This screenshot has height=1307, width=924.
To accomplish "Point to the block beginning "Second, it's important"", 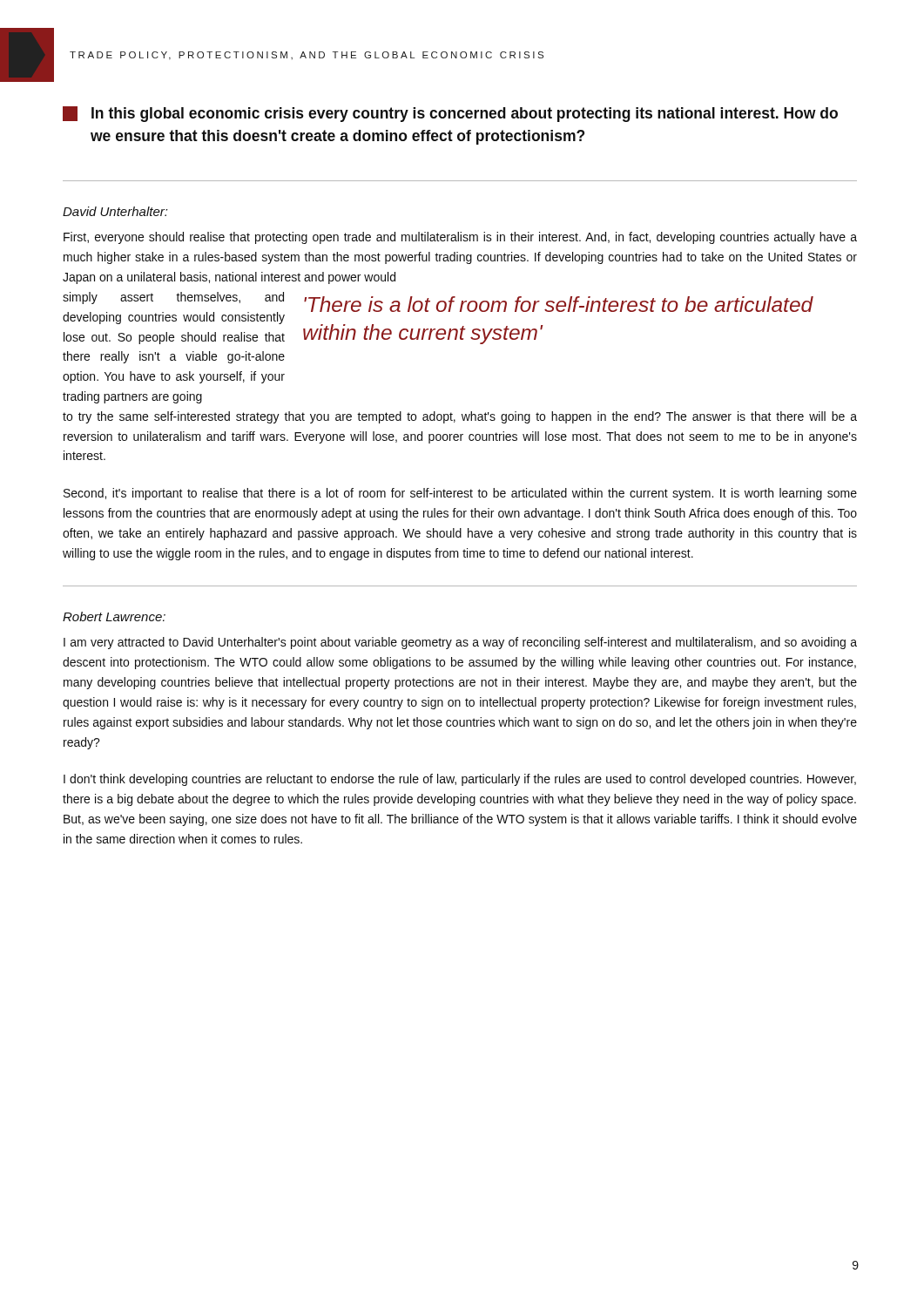I will [460, 523].
